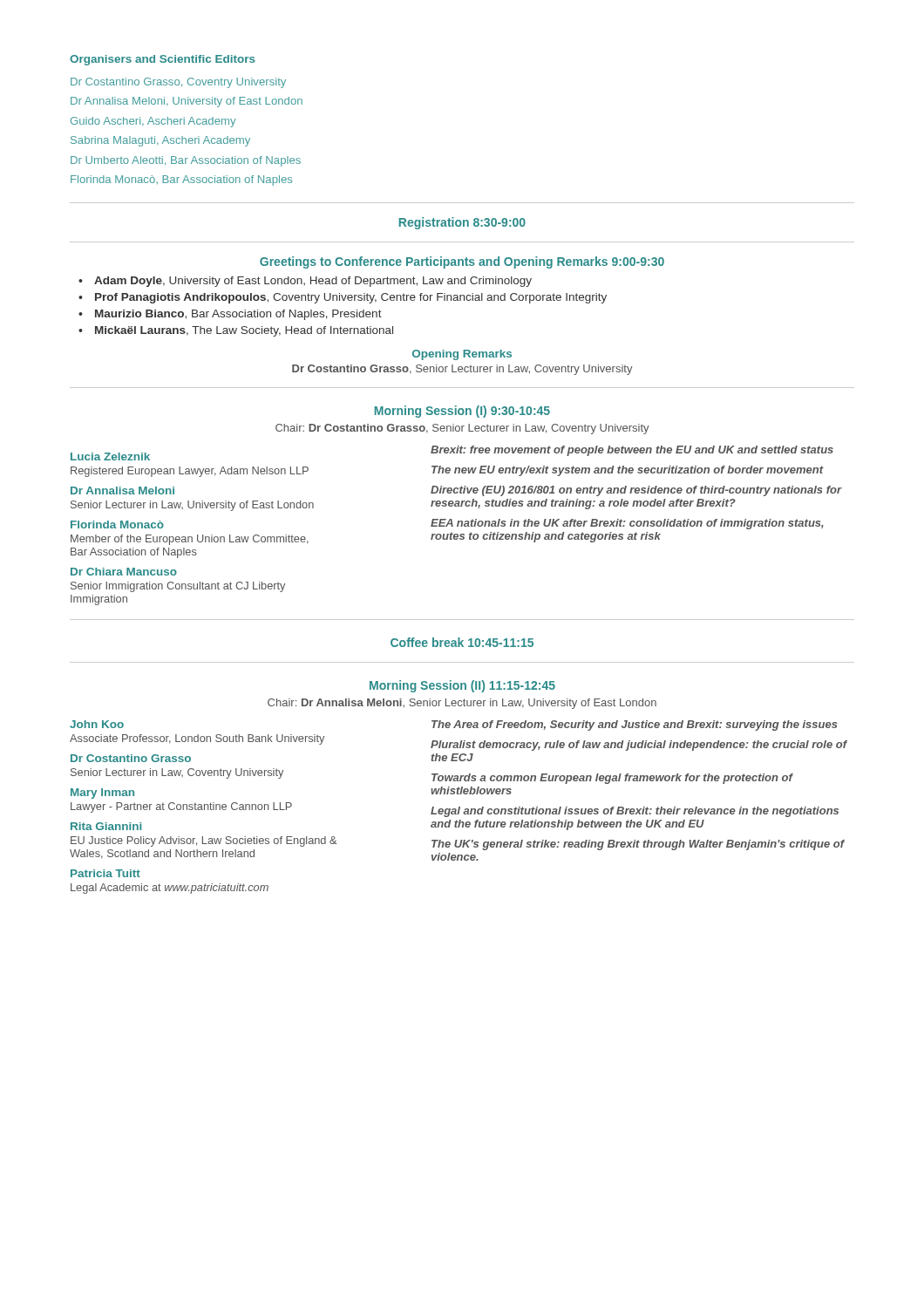924x1308 pixels.
Task: Click the passage that begins "John Koo Associate"
Action: pyautogui.click(x=462, y=806)
